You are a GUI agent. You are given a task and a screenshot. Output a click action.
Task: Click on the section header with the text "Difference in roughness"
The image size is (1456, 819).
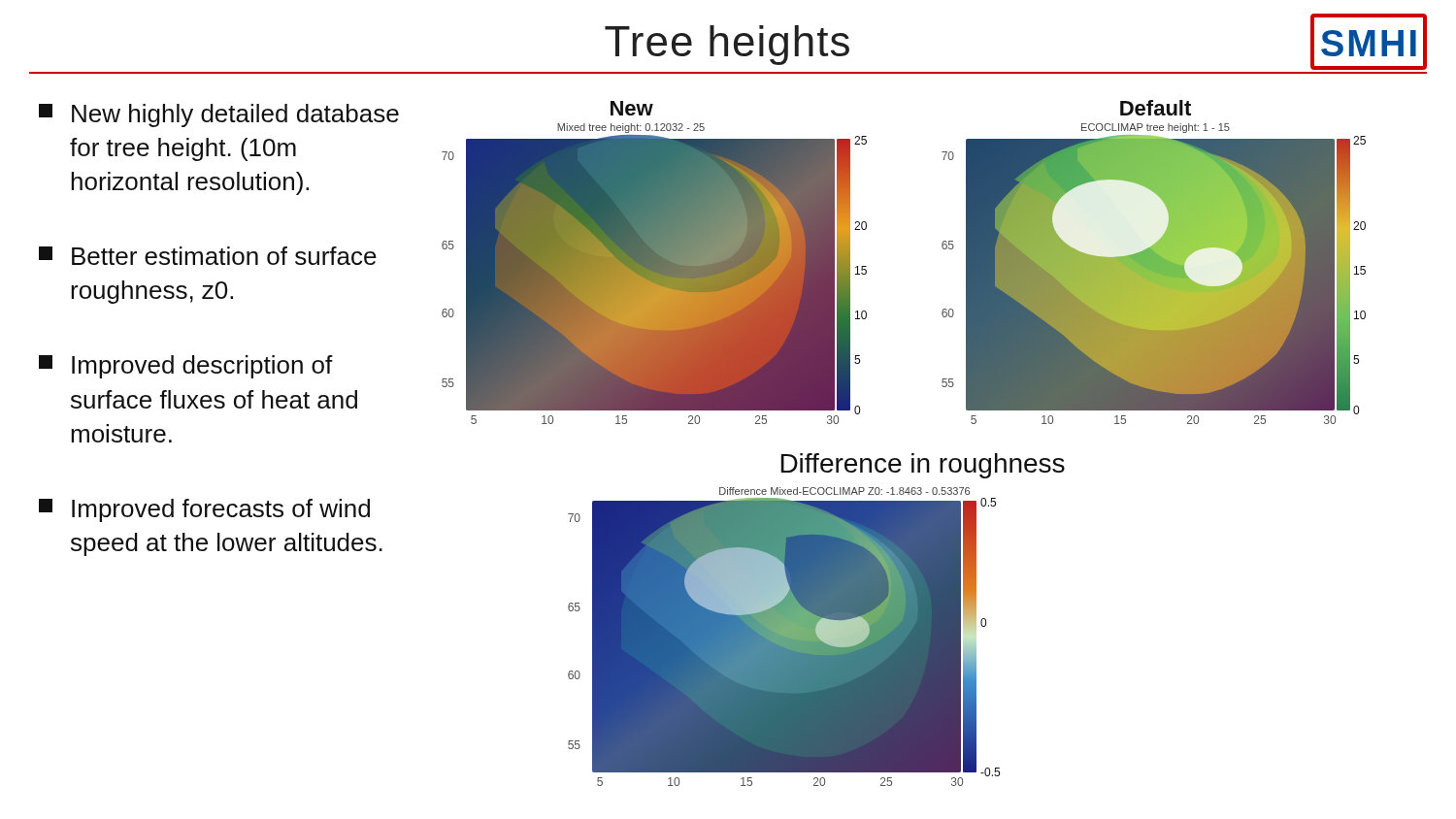click(922, 463)
